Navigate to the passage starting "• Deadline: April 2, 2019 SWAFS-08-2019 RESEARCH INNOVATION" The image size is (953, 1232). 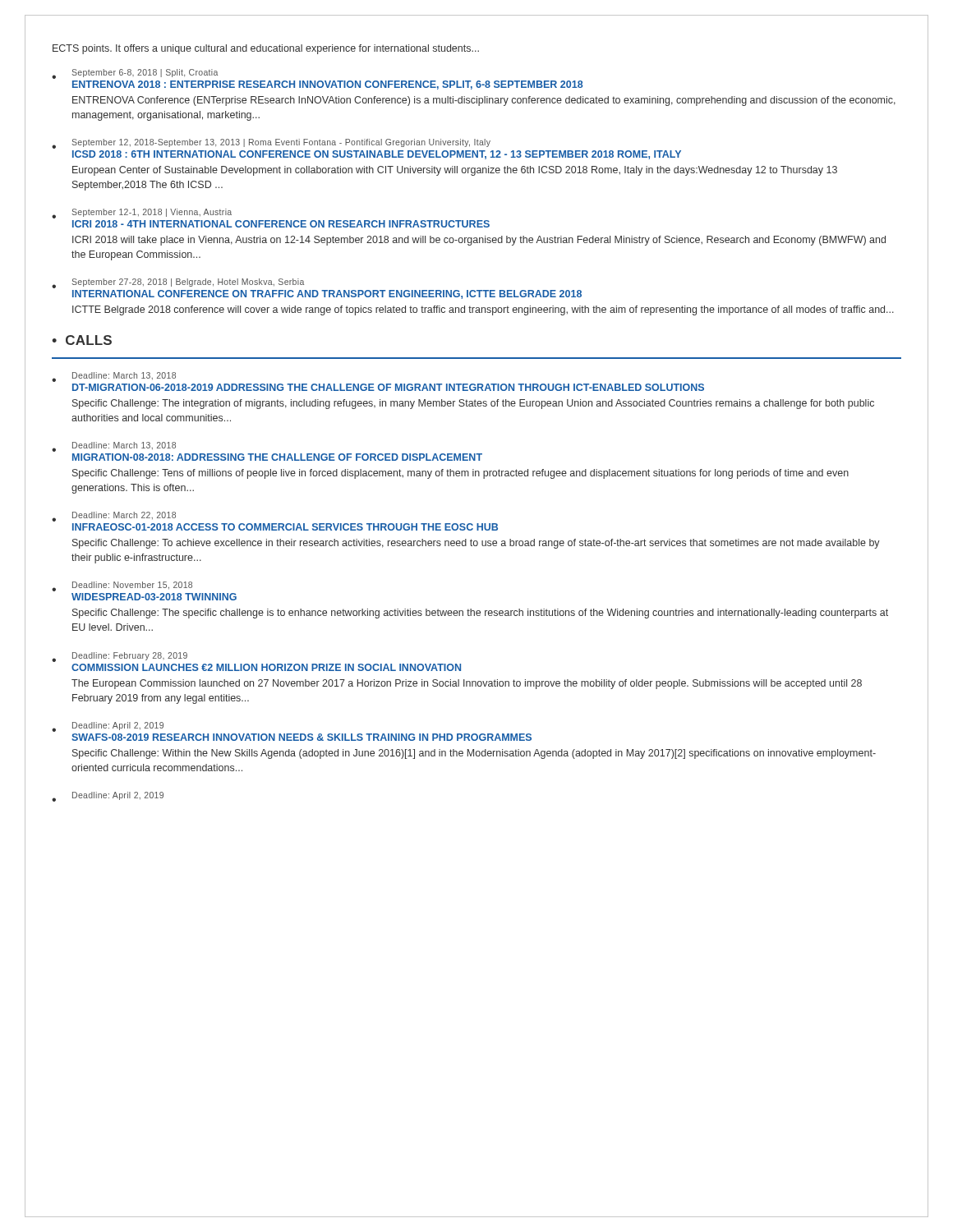tap(476, 748)
